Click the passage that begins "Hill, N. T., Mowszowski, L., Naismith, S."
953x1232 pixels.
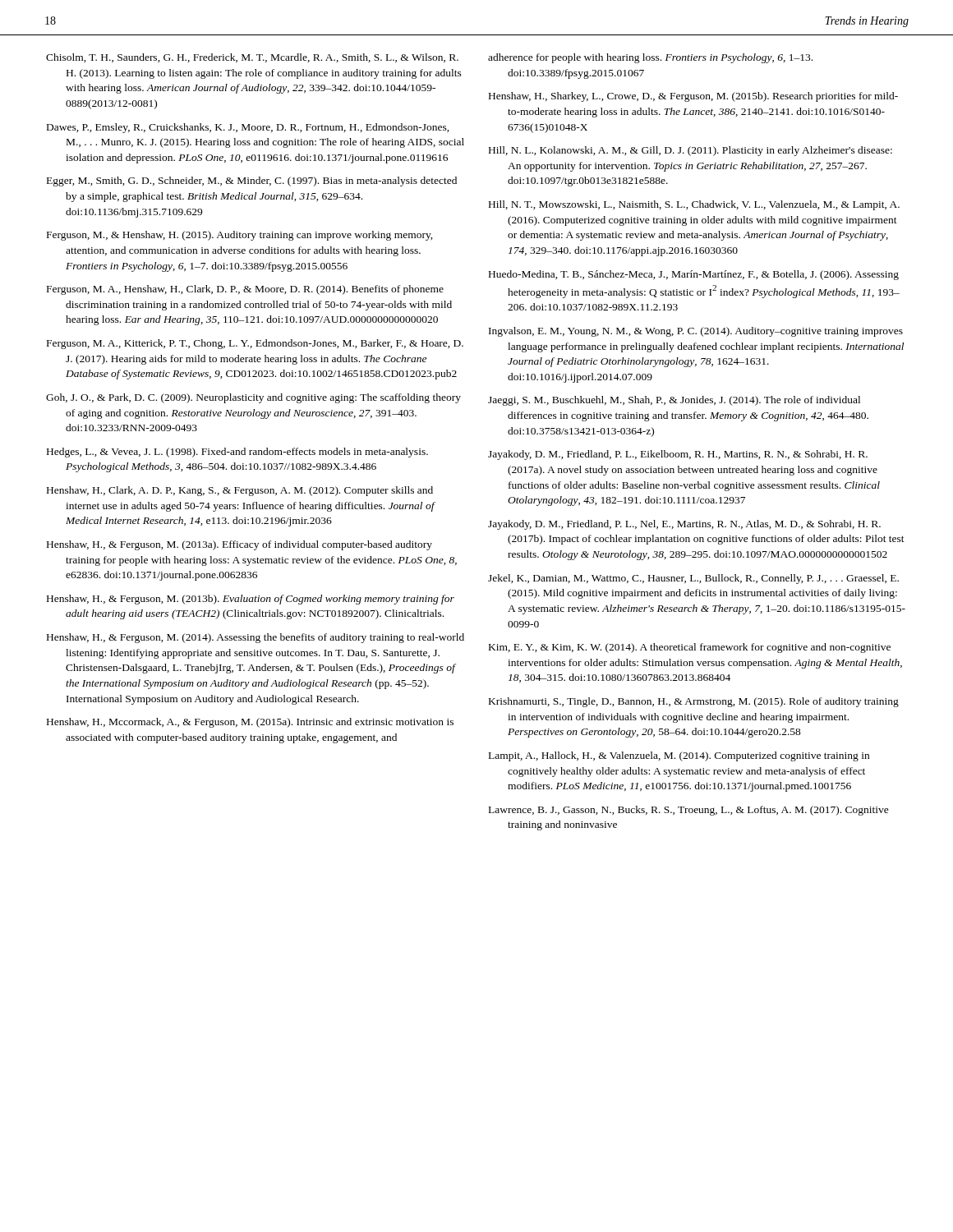694,227
